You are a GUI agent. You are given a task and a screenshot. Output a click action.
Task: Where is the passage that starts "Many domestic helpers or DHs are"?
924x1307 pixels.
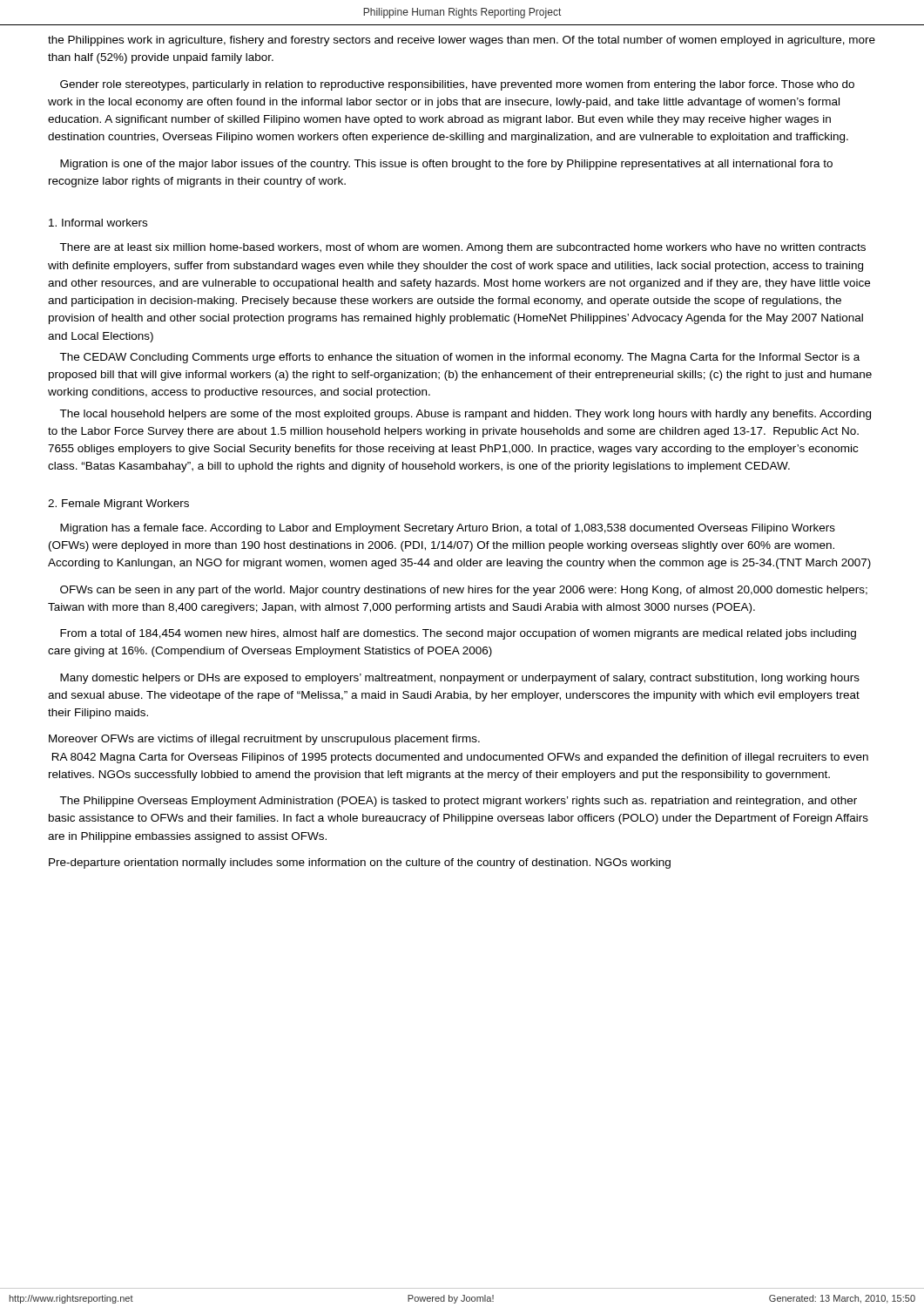(454, 695)
